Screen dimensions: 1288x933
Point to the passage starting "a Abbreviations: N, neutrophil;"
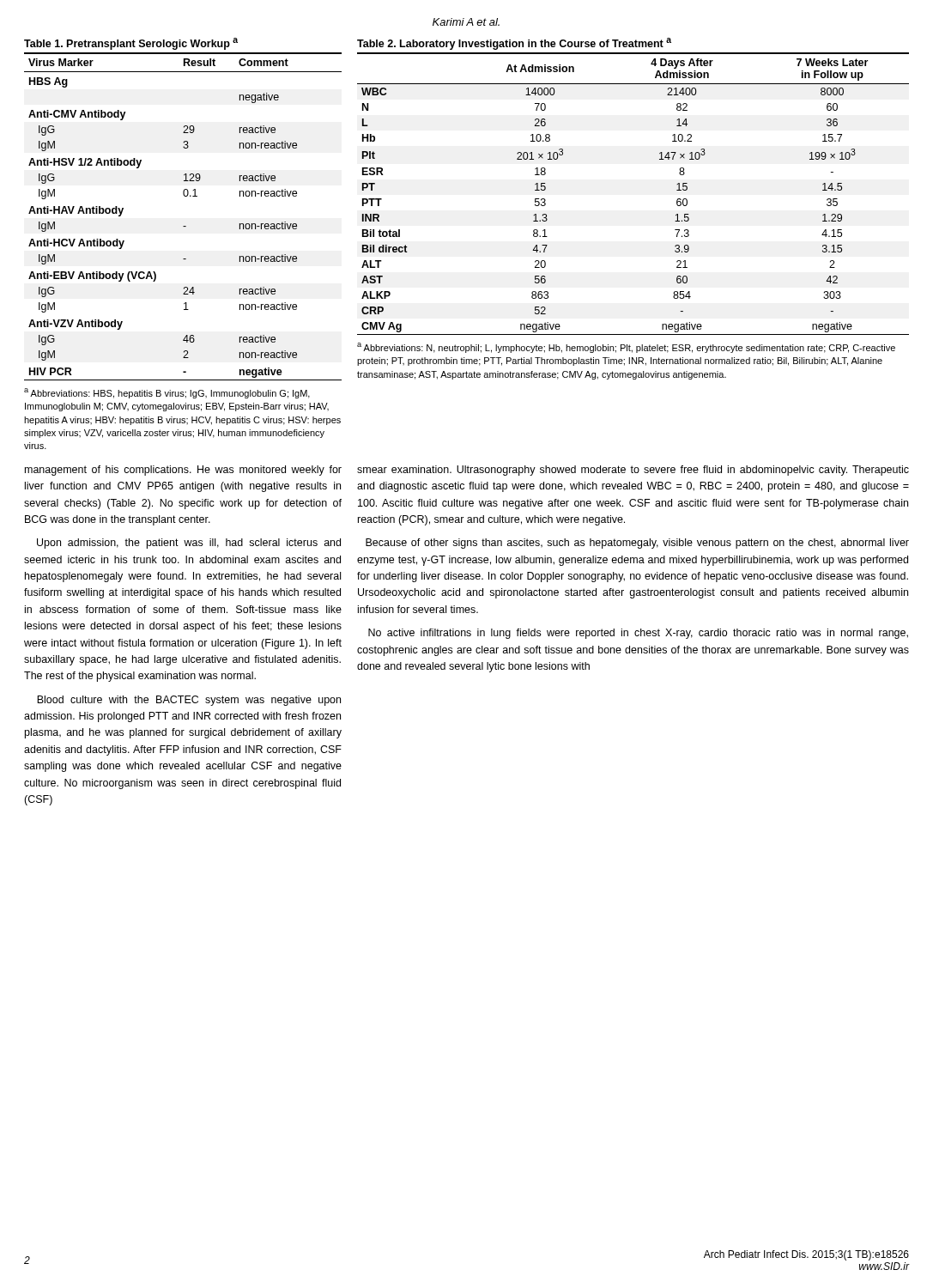click(x=626, y=360)
